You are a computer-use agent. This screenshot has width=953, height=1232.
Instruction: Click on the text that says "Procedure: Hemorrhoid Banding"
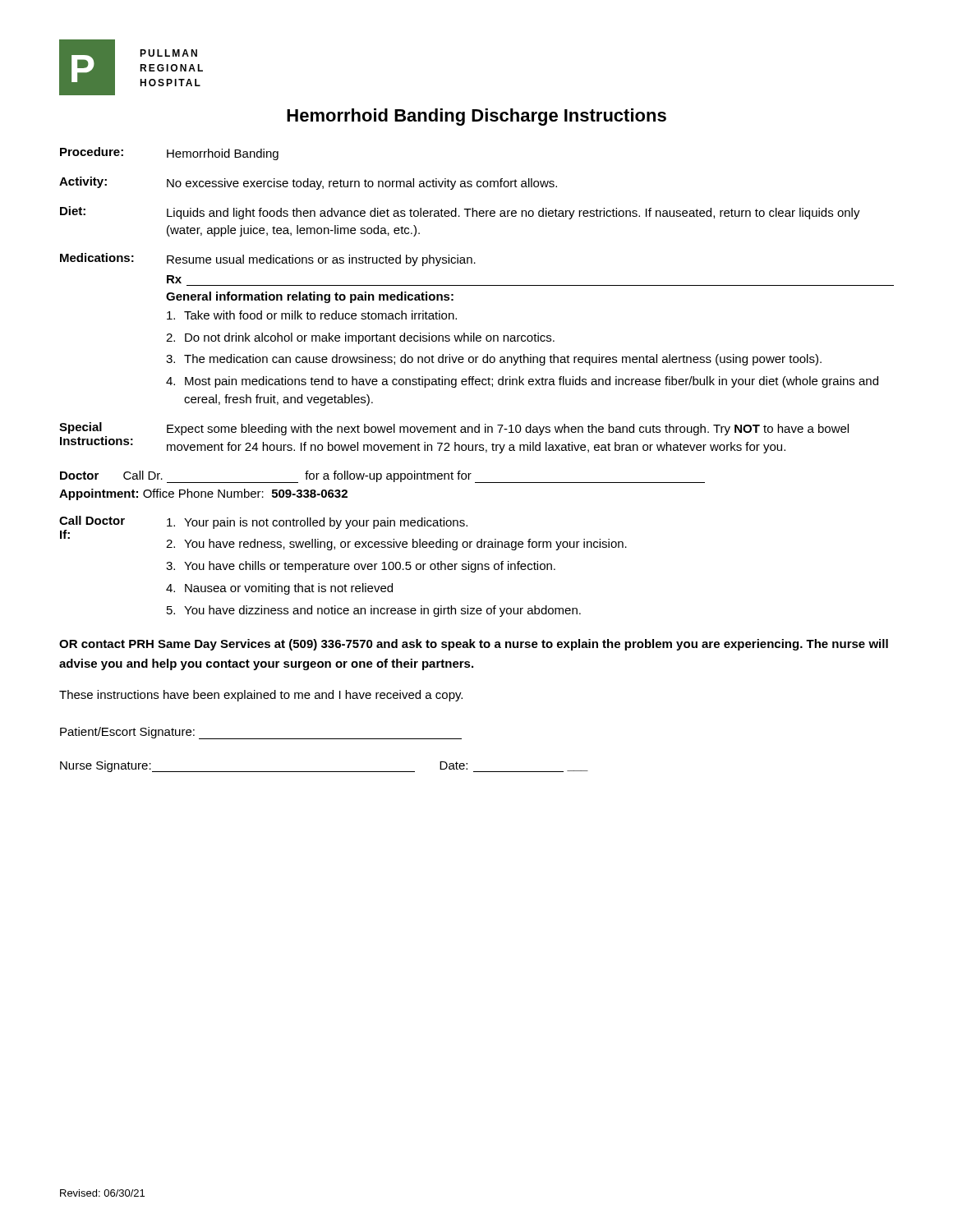pos(169,154)
